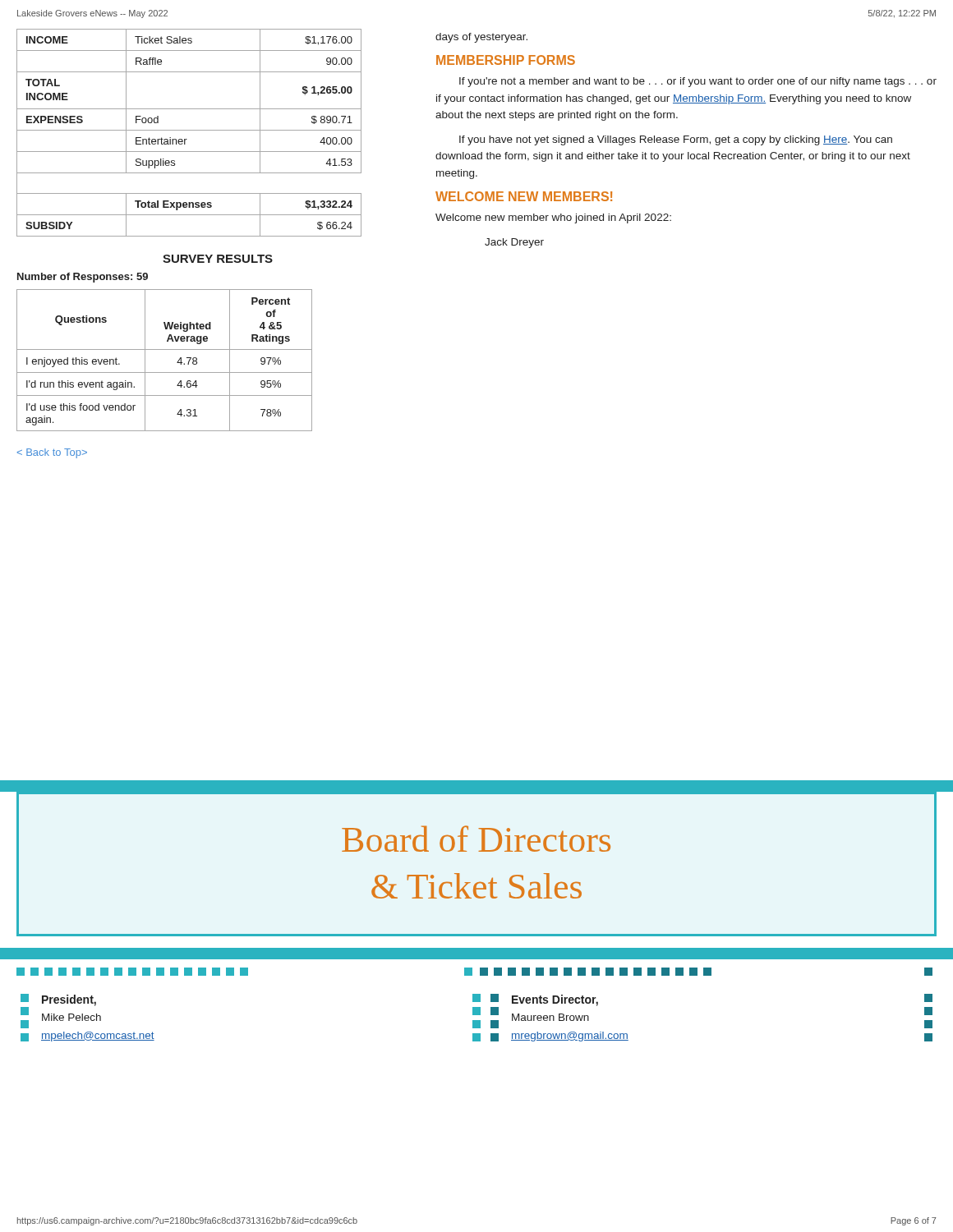Click the passage that begins "If you're not a"
The width and height of the screenshot is (953, 1232).
[686, 127]
